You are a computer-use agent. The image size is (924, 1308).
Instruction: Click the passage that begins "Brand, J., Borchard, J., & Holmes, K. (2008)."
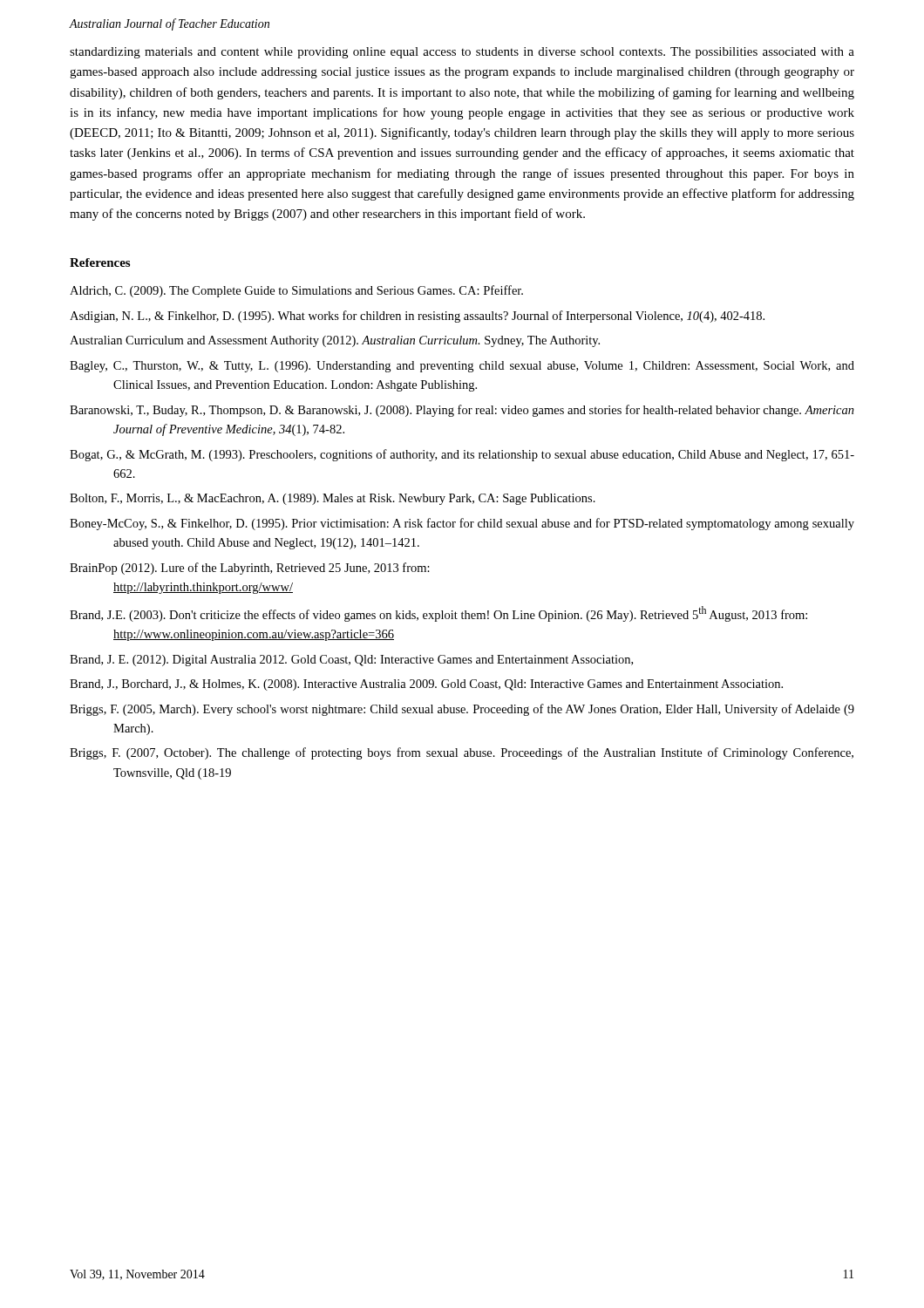pos(427,684)
